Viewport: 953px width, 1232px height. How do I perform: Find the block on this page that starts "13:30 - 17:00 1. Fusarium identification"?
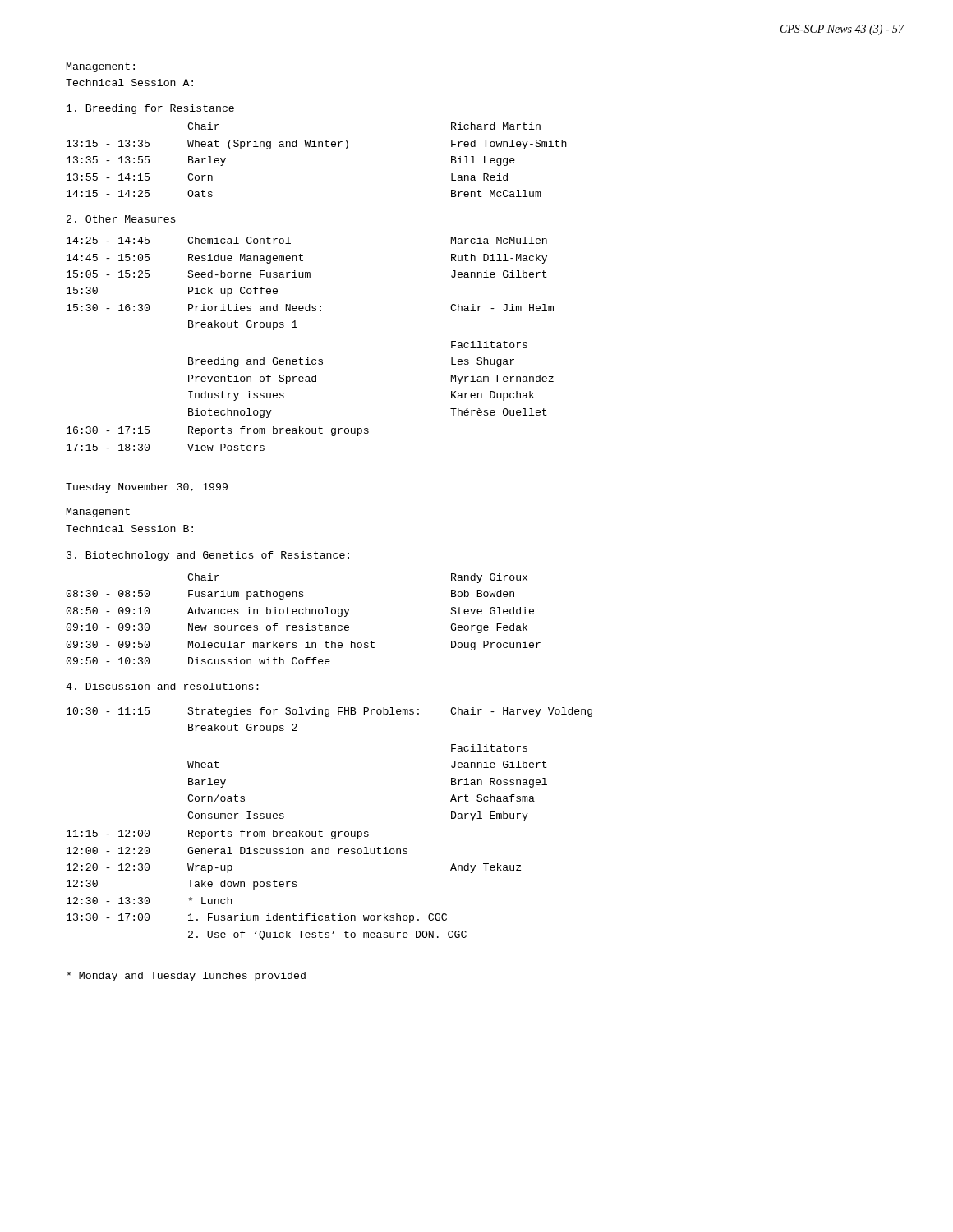258,919
